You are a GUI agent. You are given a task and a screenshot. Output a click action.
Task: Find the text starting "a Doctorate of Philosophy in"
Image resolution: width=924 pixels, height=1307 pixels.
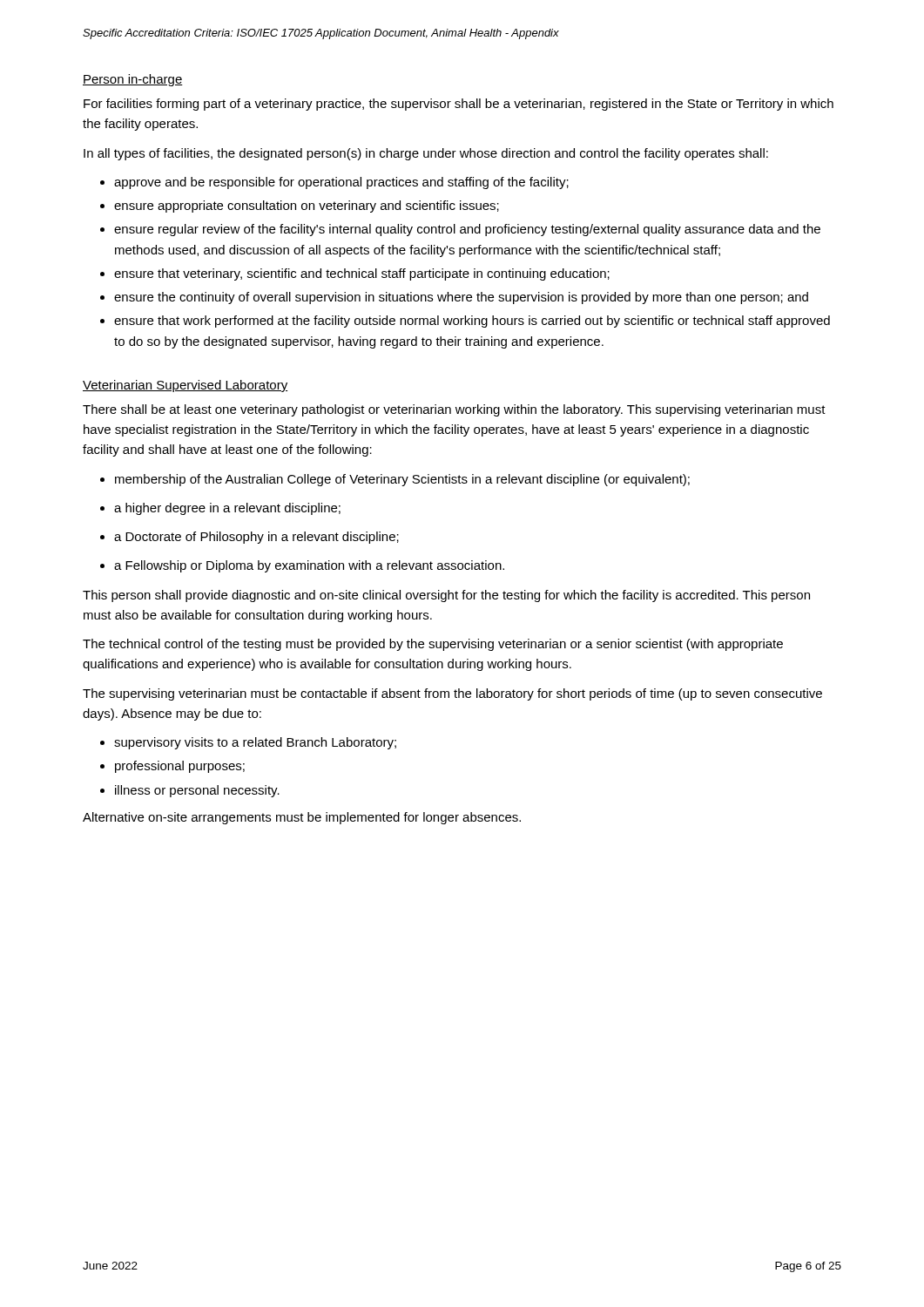257,536
